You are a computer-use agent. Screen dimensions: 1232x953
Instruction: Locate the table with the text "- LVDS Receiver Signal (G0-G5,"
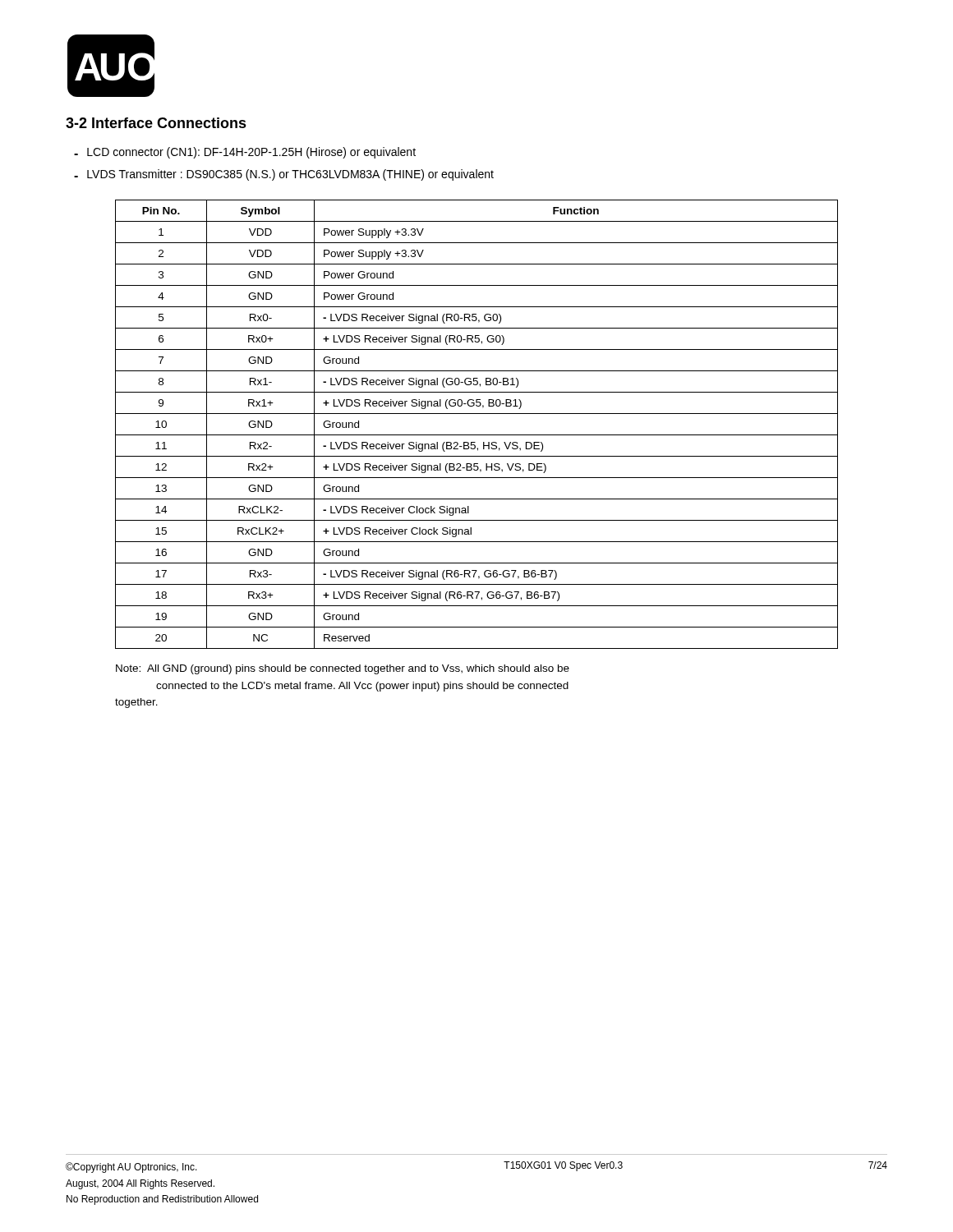pos(476,424)
